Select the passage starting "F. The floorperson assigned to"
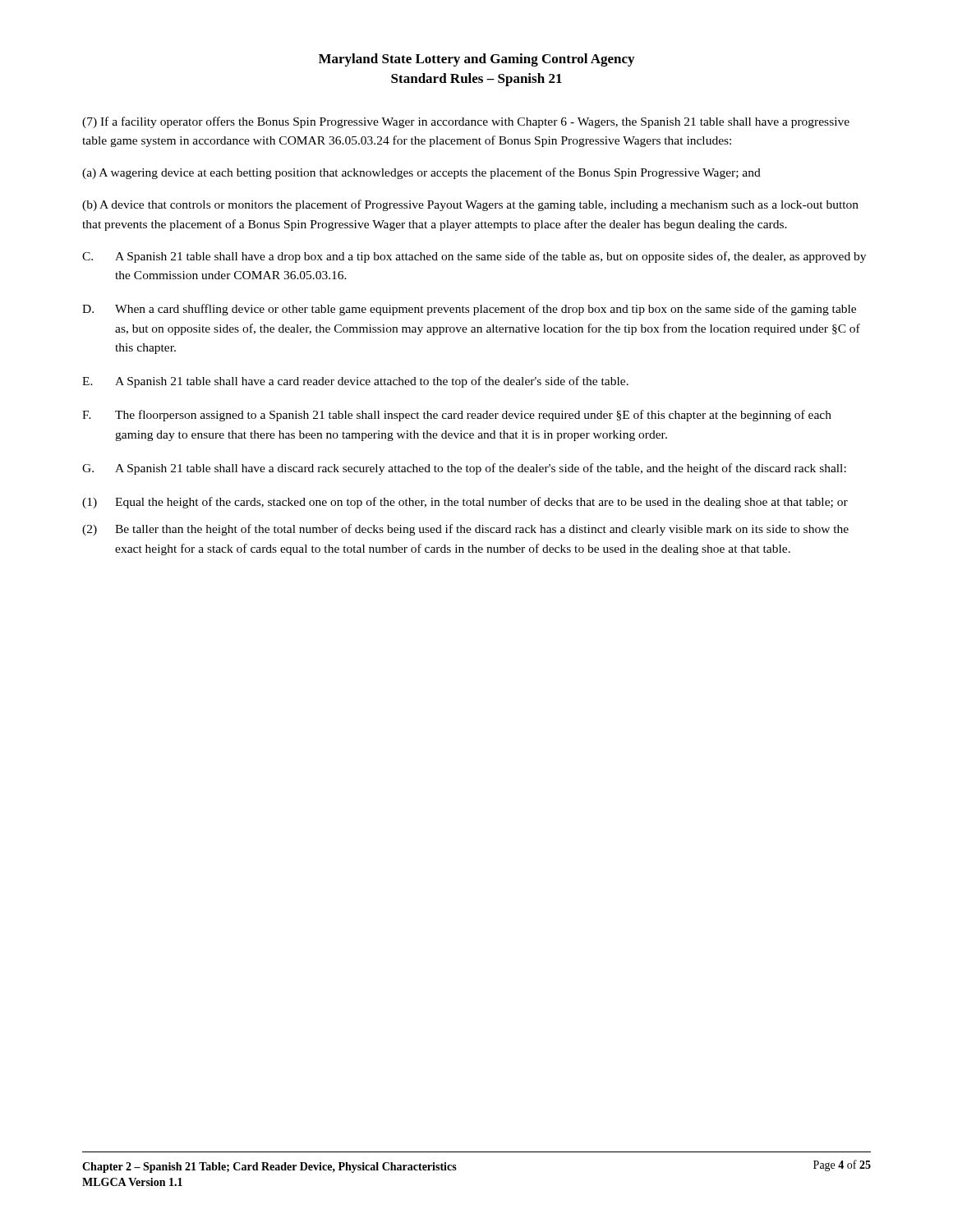This screenshot has width=953, height=1232. pos(476,424)
